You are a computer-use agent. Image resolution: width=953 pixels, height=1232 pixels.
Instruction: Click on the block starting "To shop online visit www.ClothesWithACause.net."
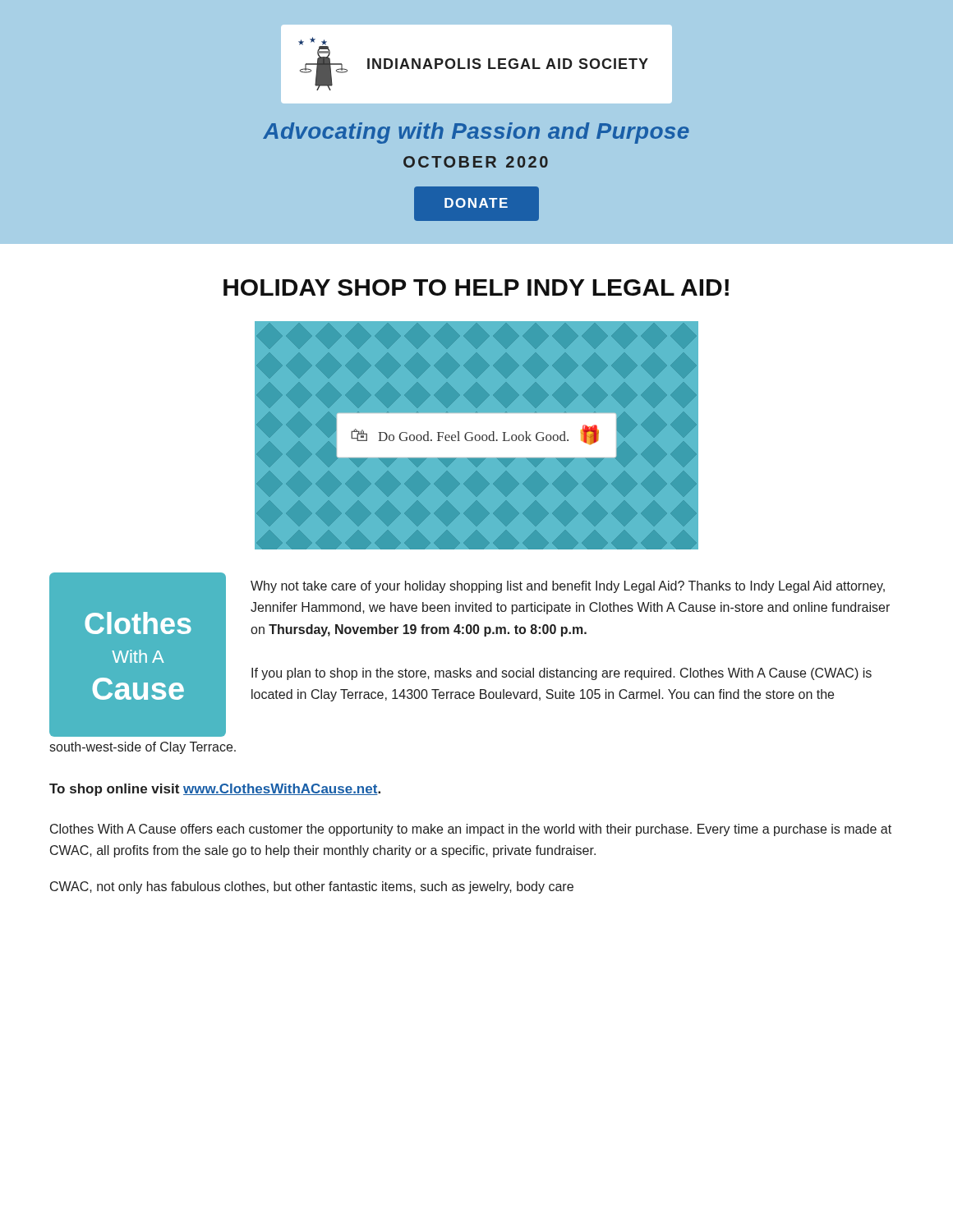pyautogui.click(x=215, y=789)
